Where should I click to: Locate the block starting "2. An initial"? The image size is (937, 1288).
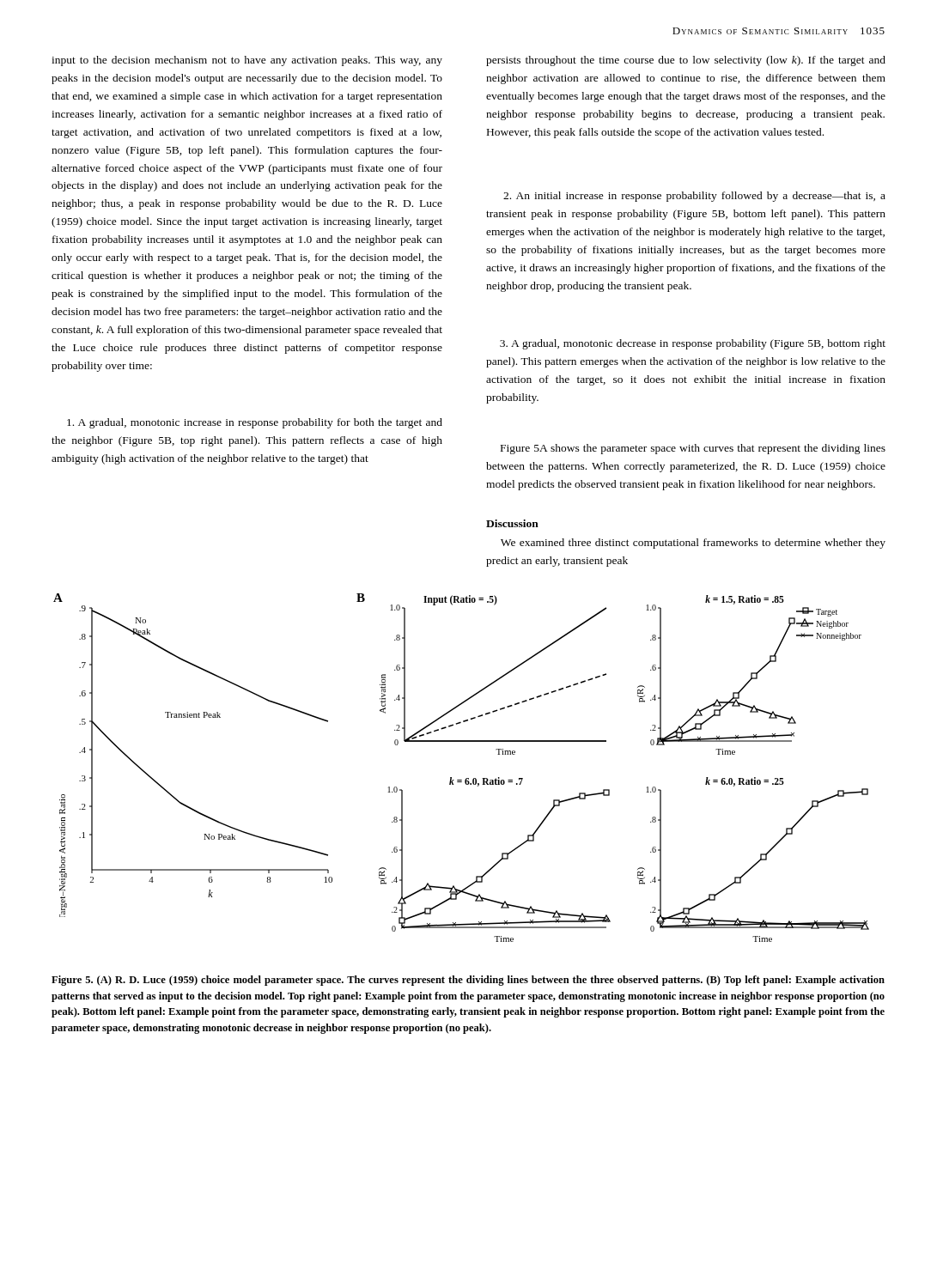pyautogui.click(x=686, y=240)
